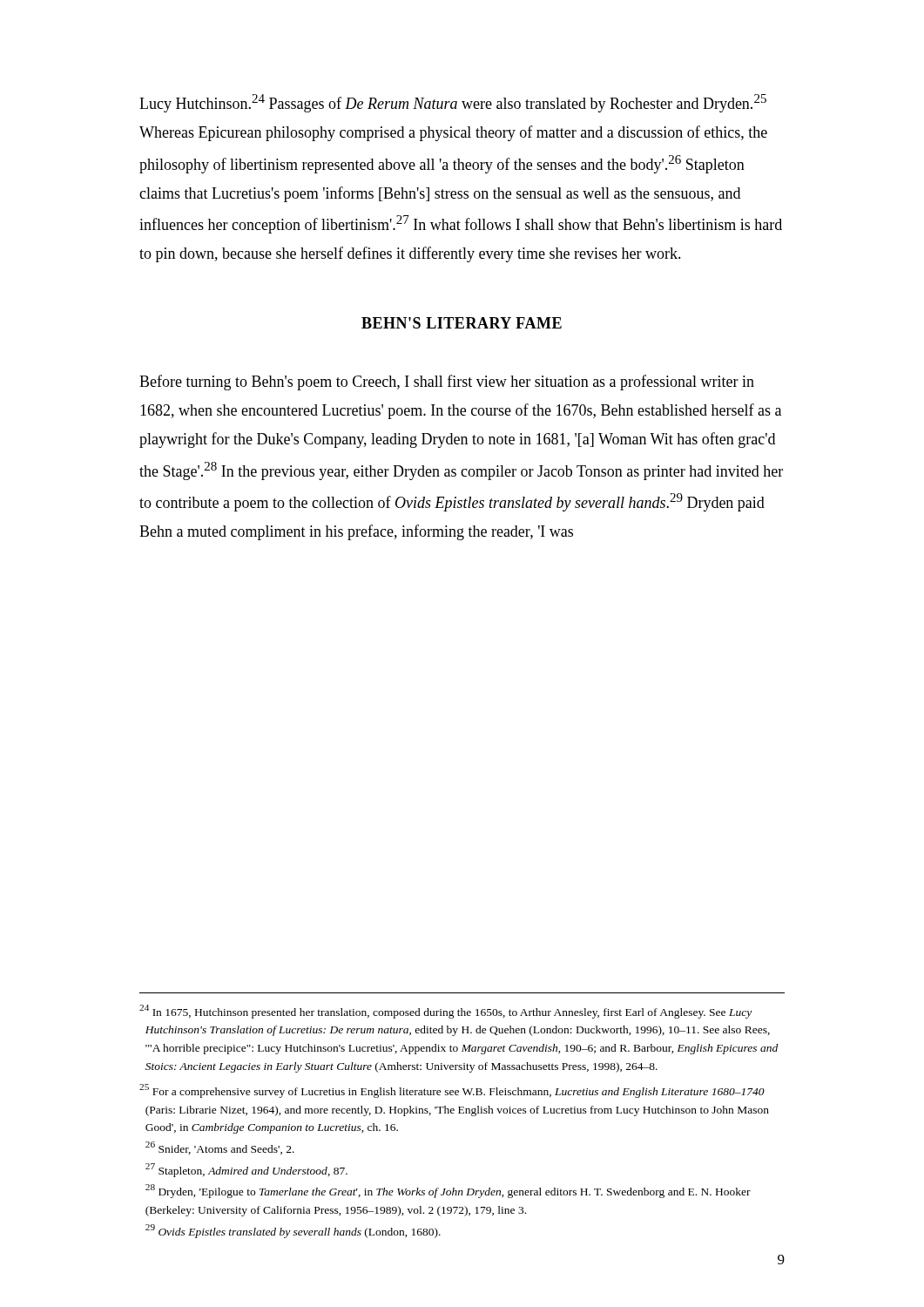The width and height of the screenshot is (924, 1307).
Task: Navigate to the region starting "Before turning to Behn's poem"
Action: [461, 457]
